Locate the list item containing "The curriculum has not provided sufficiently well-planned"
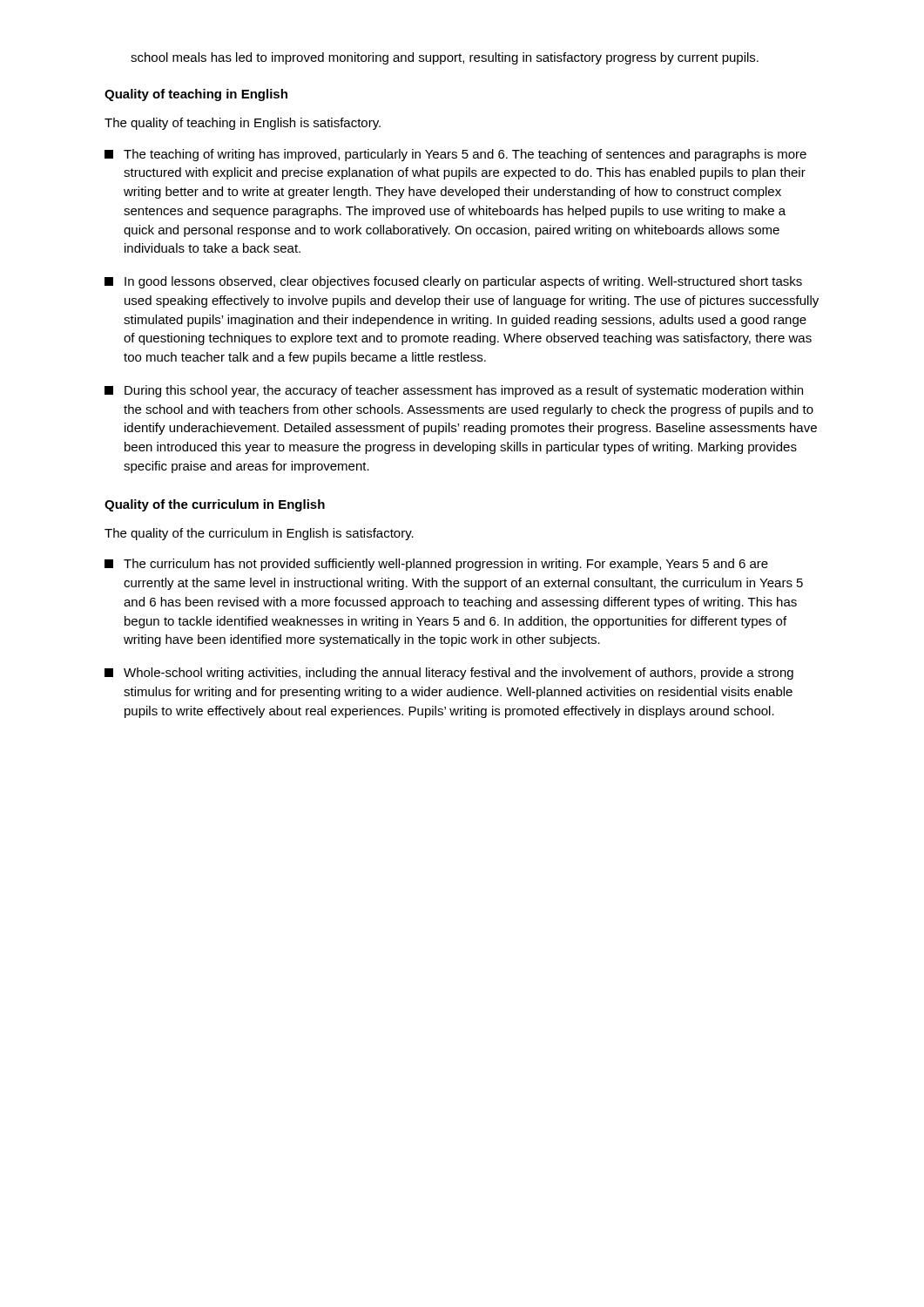Screen dimensions: 1307x924 click(x=462, y=602)
